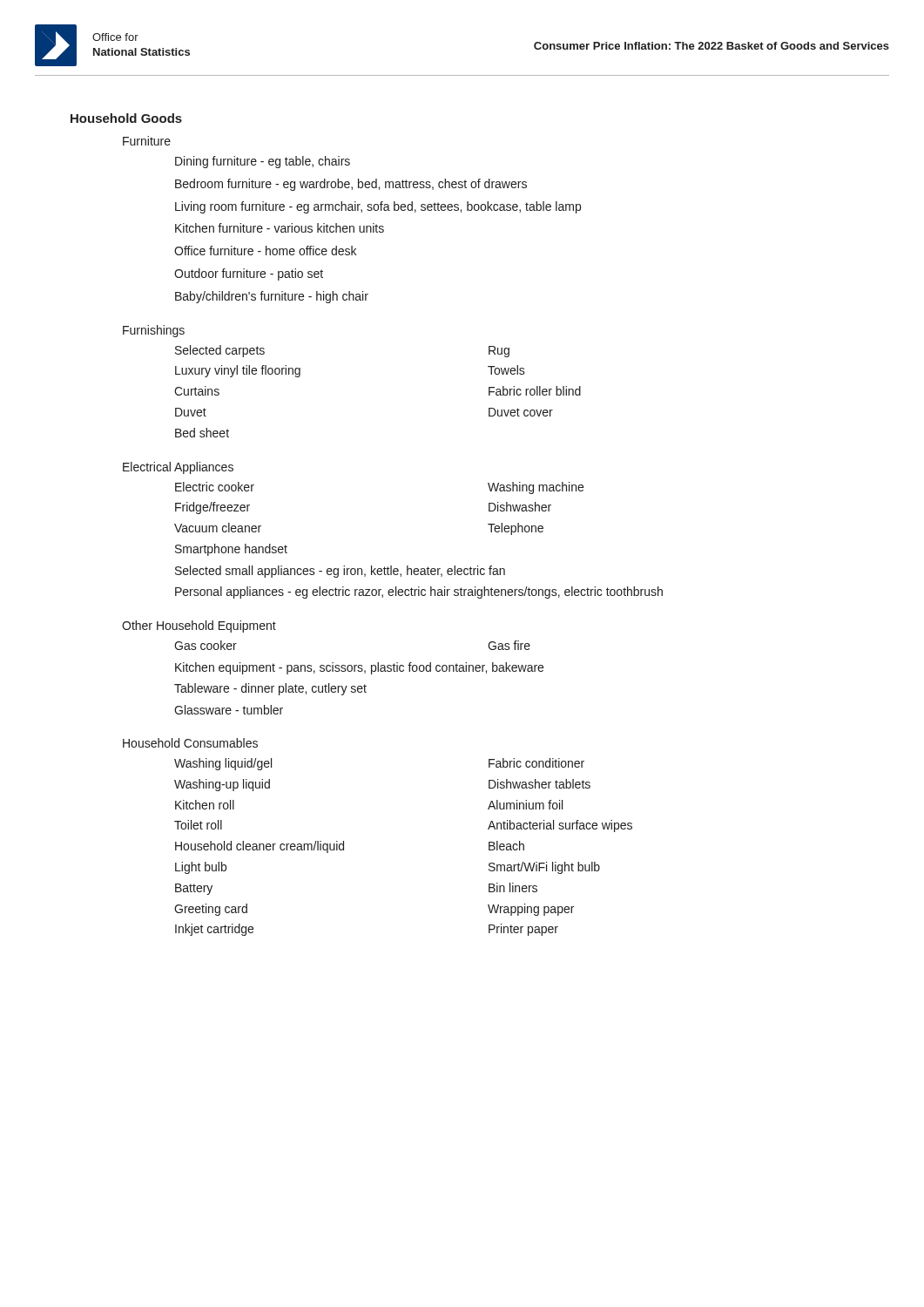Locate the element starting "Fabric roller blind"
The height and width of the screenshot is (1307, 924).
coord(534,391)
